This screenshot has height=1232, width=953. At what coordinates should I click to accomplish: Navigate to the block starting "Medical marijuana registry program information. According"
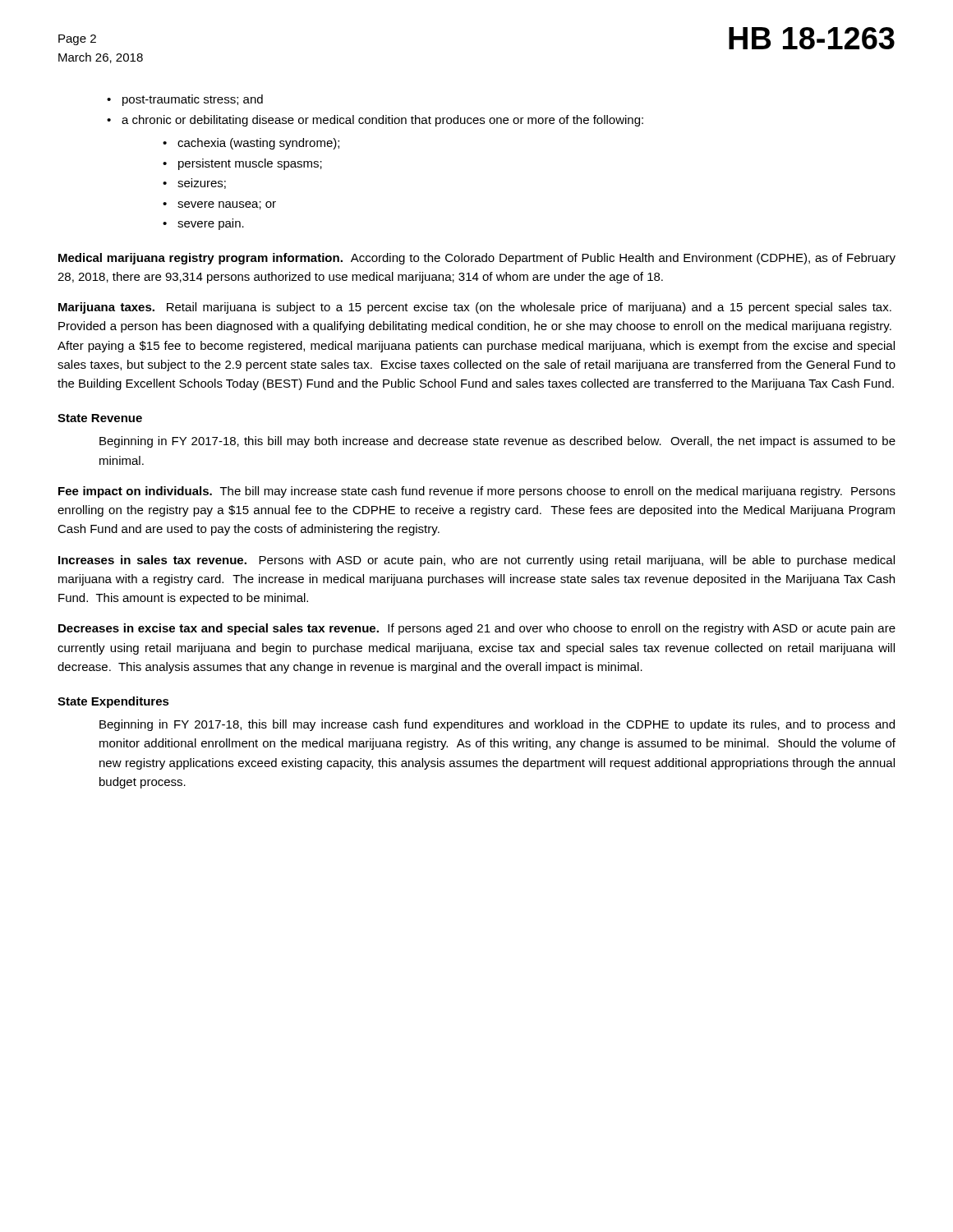tap(476, 267)
